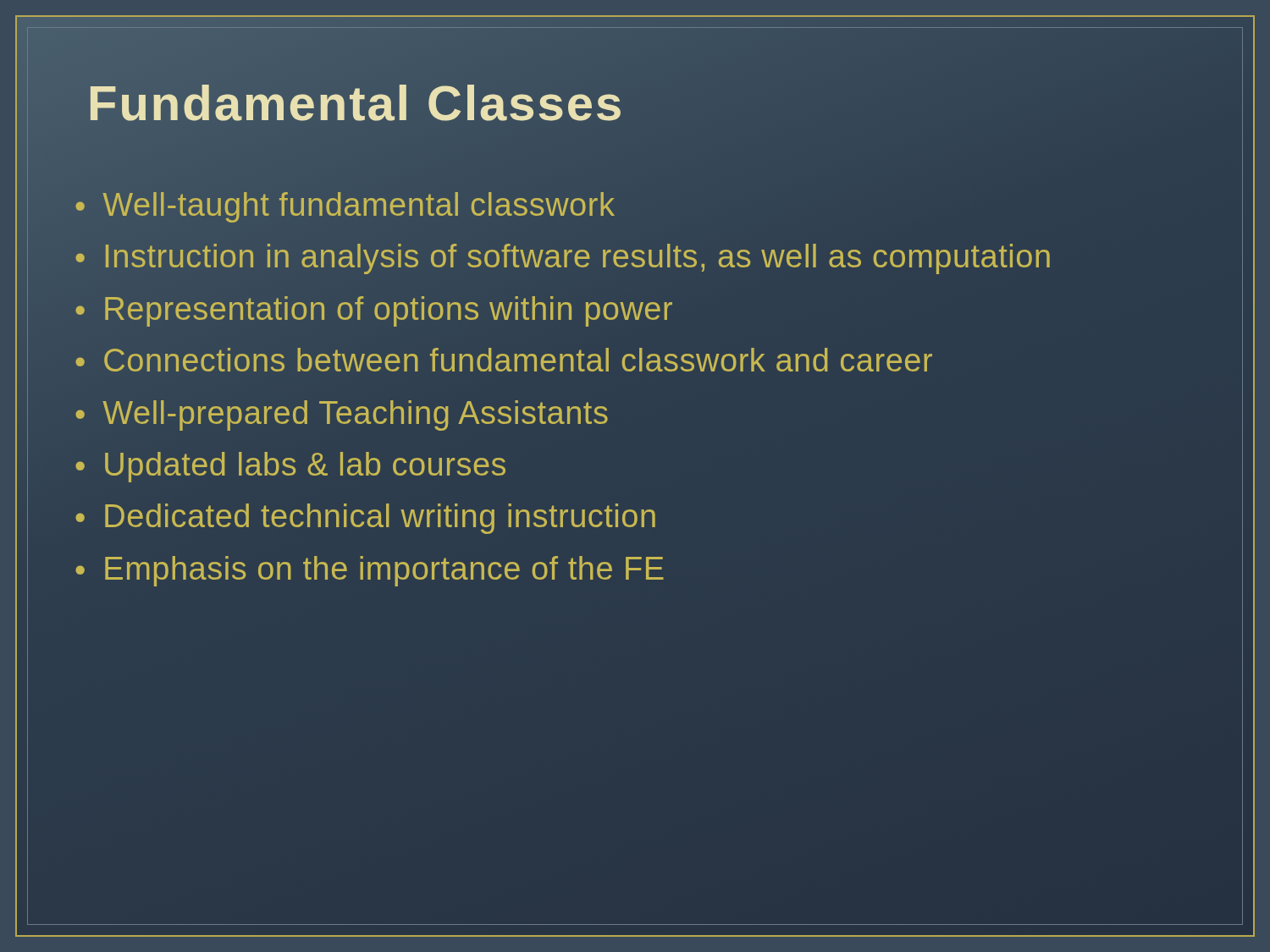Viewport: 1270px width, 952px height.
Task: Locate the text "• Updated labs & lab courses"
Action: click(291, 466)
